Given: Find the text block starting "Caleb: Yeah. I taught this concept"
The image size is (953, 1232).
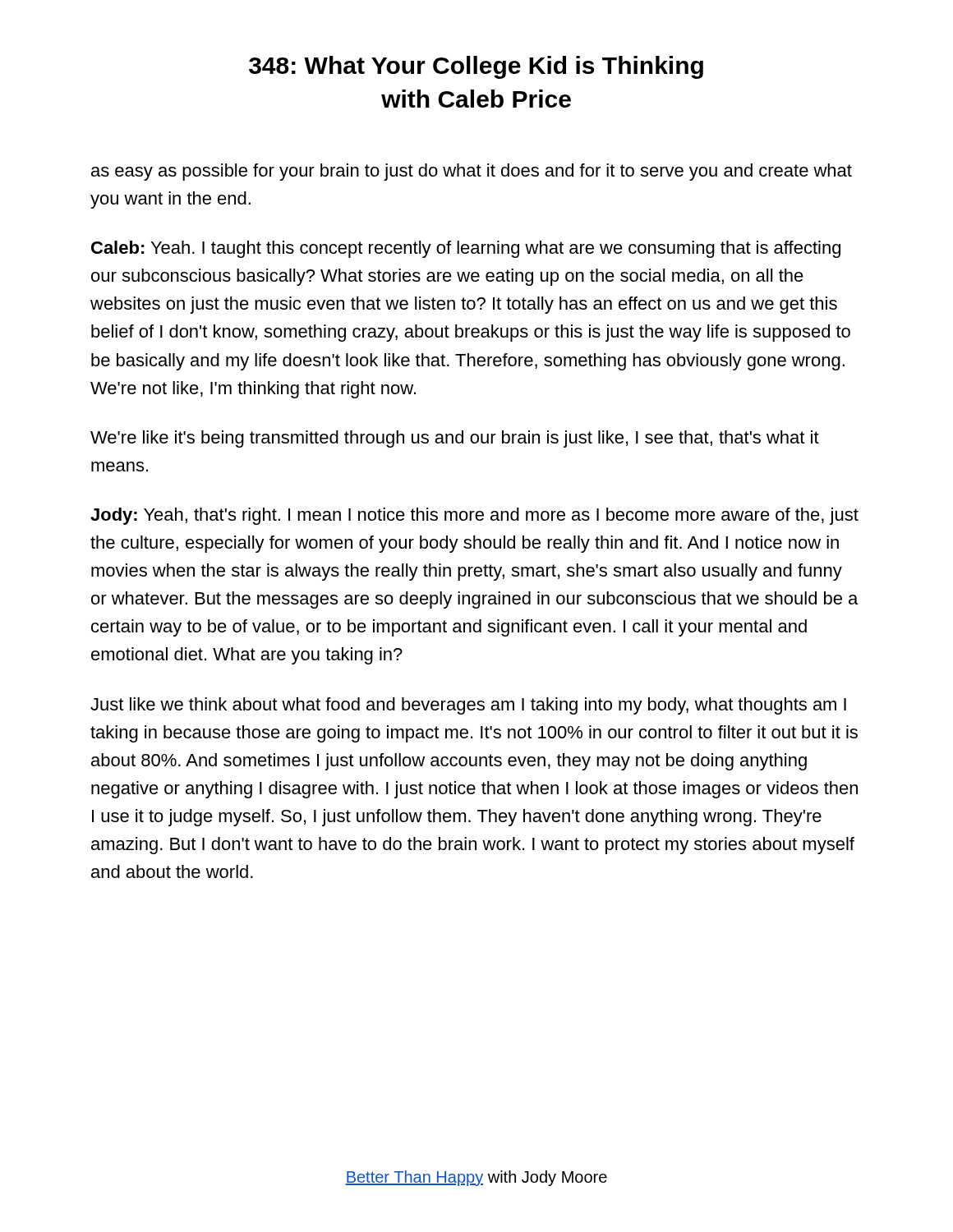Looking at the screenshot, I should pyautogui.click(x=471, y=318).
